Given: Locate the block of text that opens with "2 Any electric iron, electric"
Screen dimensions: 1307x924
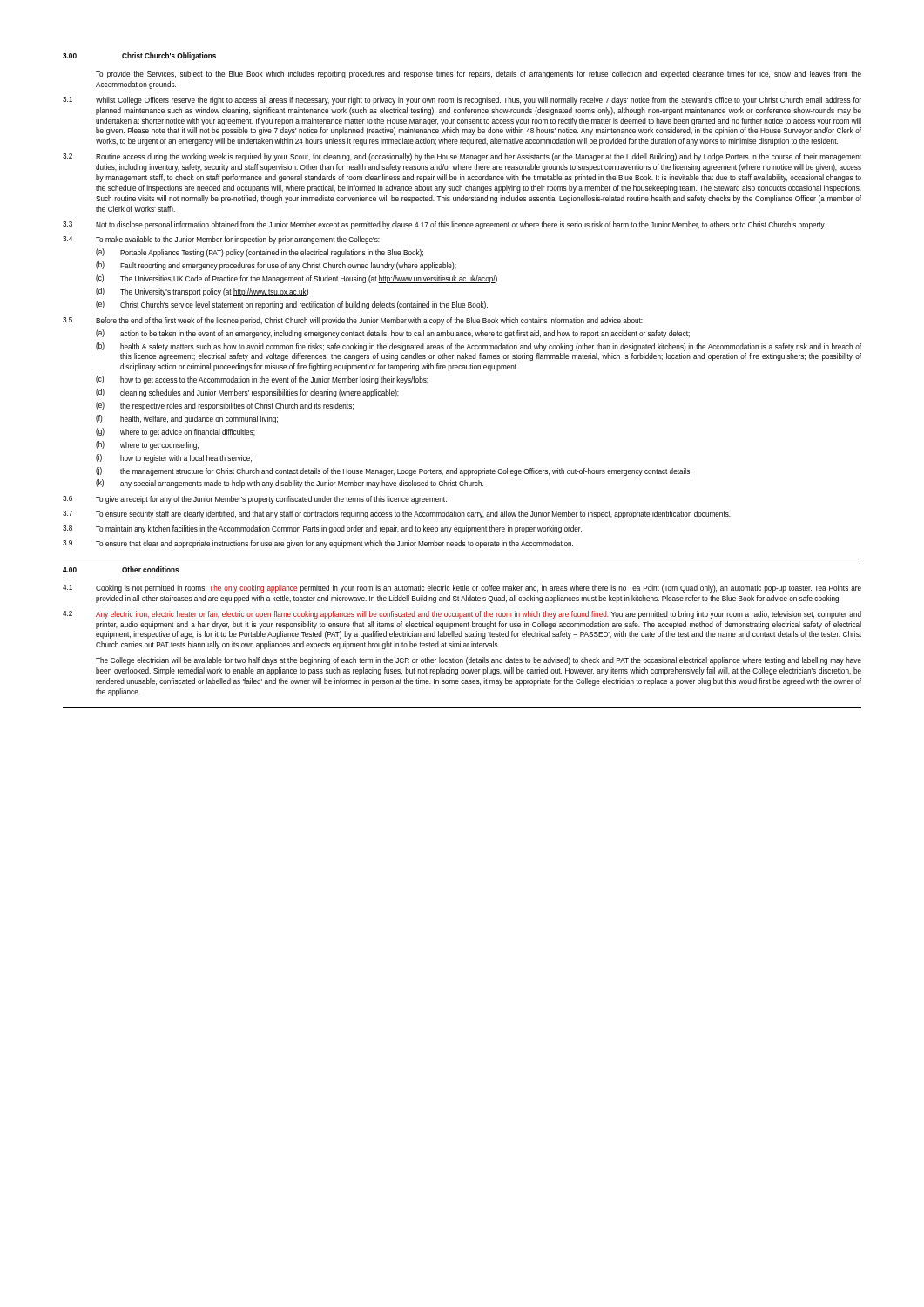Looking at the screenshot, I should (x=462, y=630).
